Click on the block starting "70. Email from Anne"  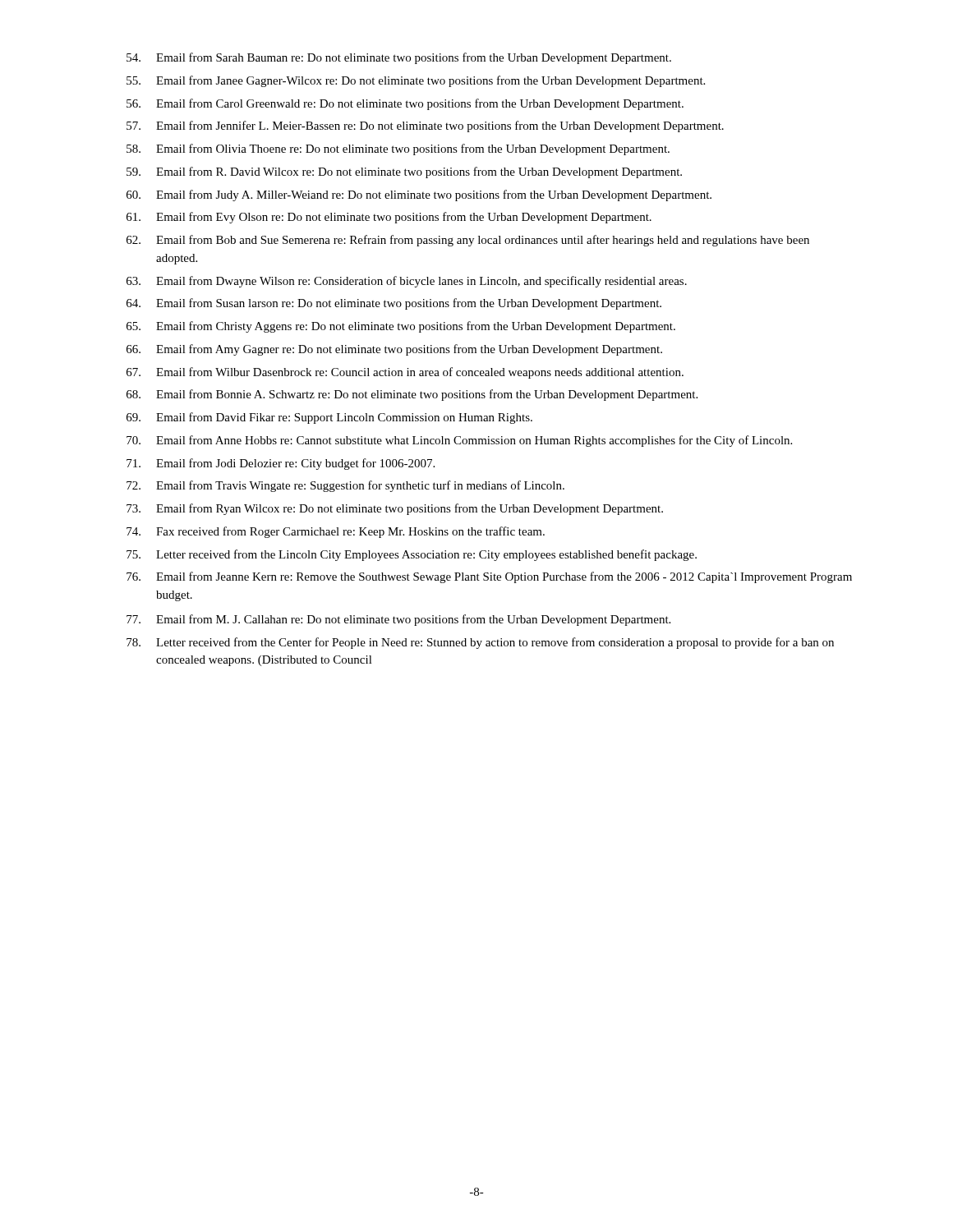coord(476,441)
